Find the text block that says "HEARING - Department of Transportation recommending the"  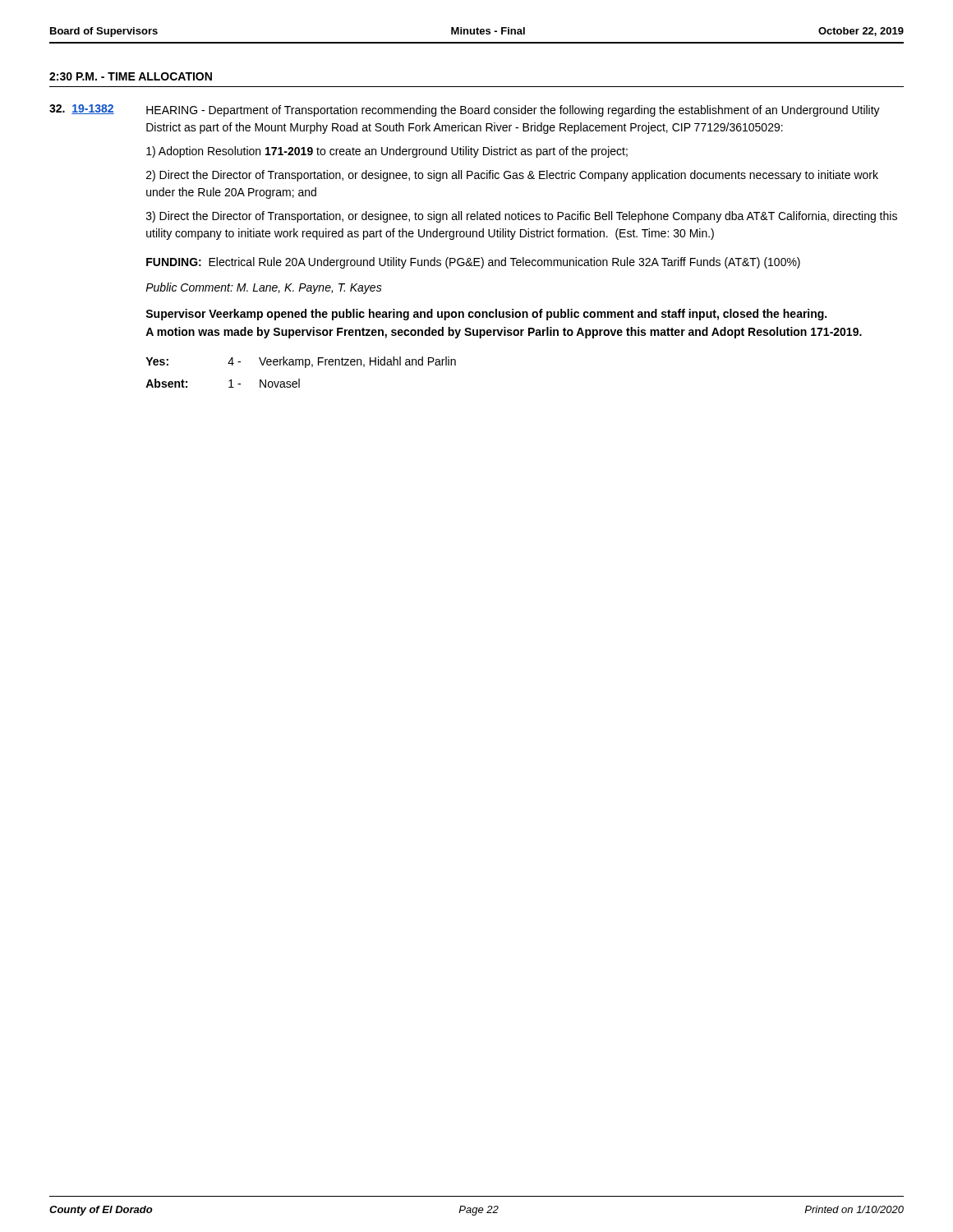point(525,247)
